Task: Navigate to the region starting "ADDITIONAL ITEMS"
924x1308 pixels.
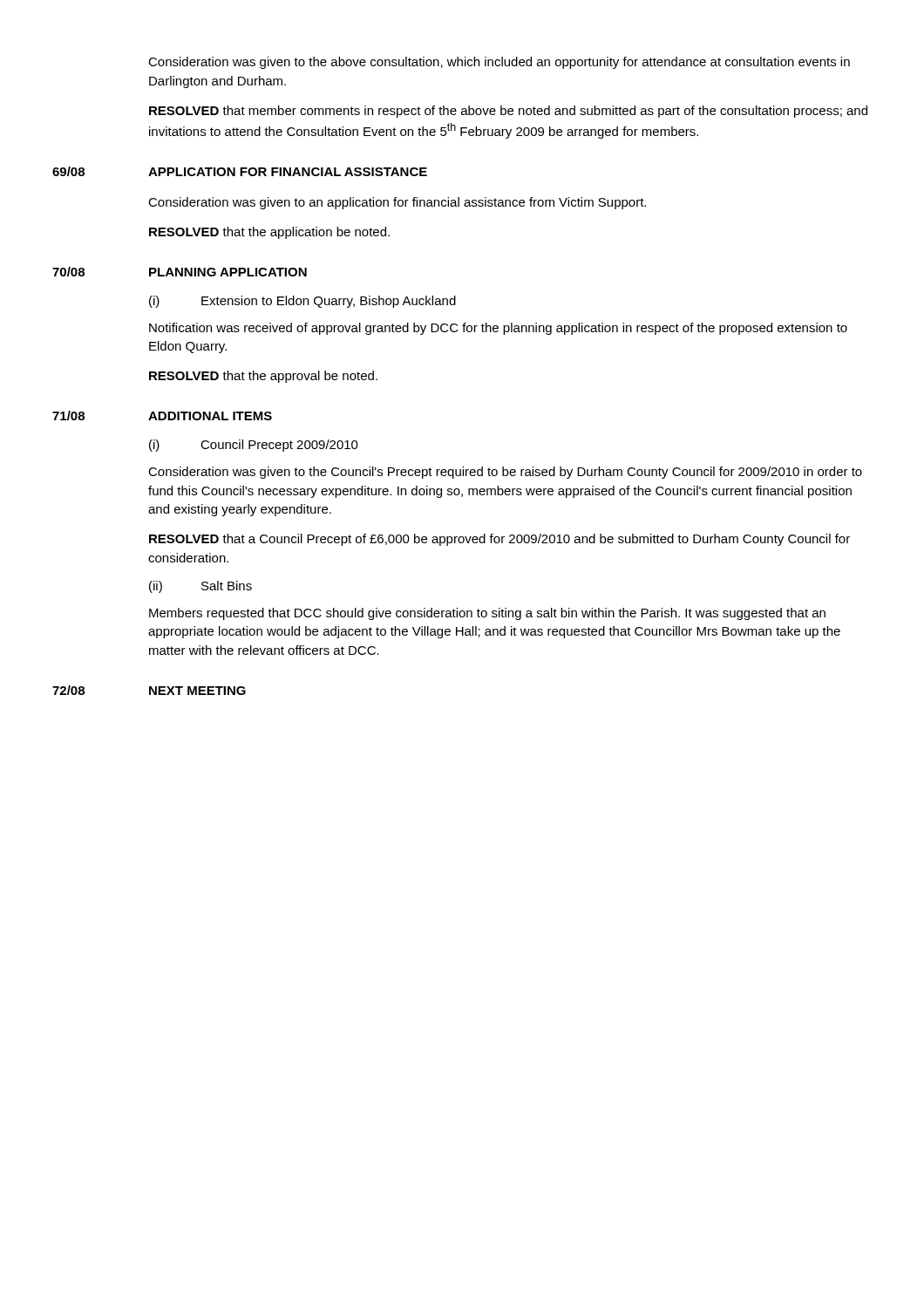Action: tap(210, 415)
